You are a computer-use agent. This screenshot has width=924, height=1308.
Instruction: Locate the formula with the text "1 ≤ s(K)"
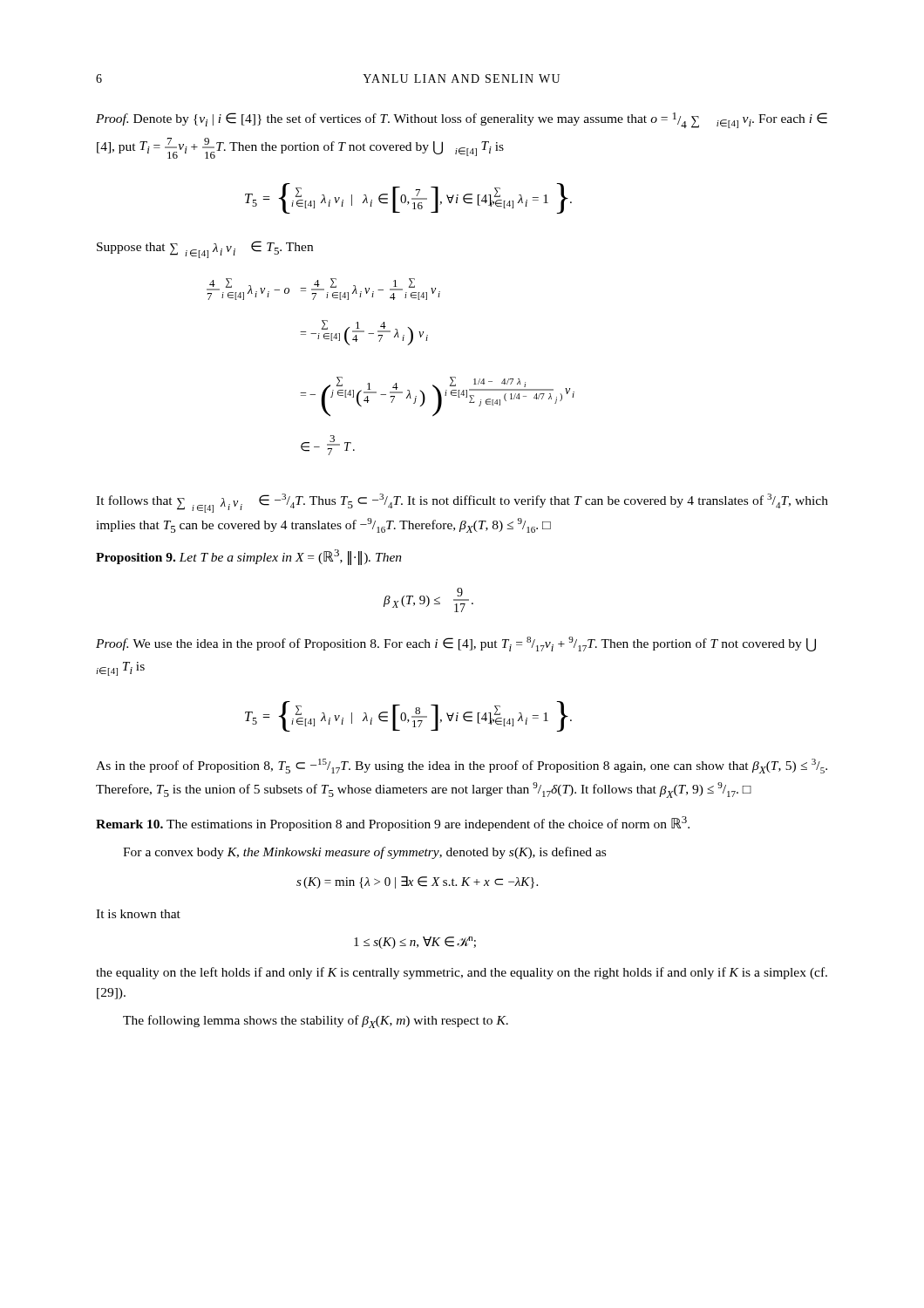(462, 941)
